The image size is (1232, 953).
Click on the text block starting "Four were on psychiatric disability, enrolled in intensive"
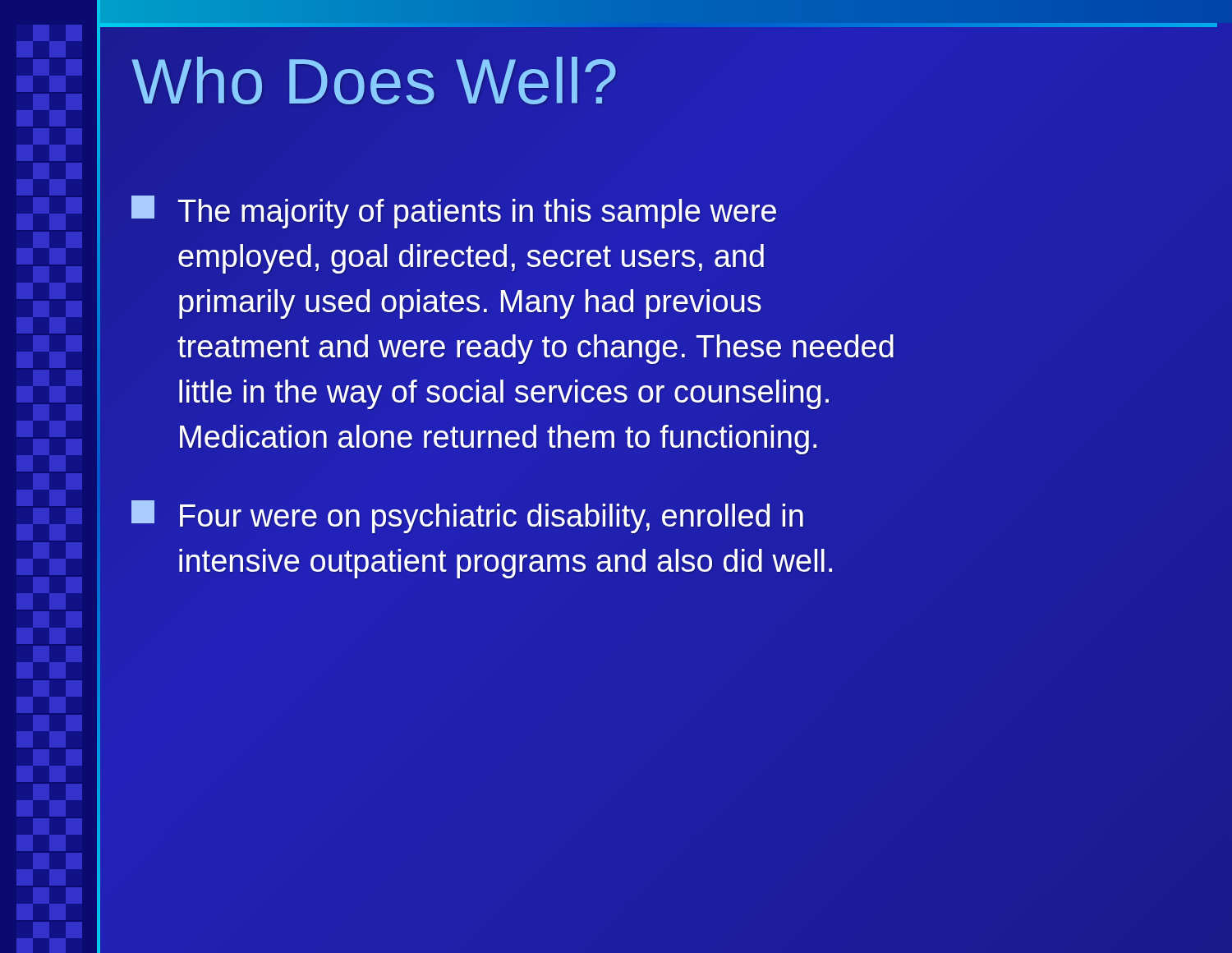(x=483, y=539)
